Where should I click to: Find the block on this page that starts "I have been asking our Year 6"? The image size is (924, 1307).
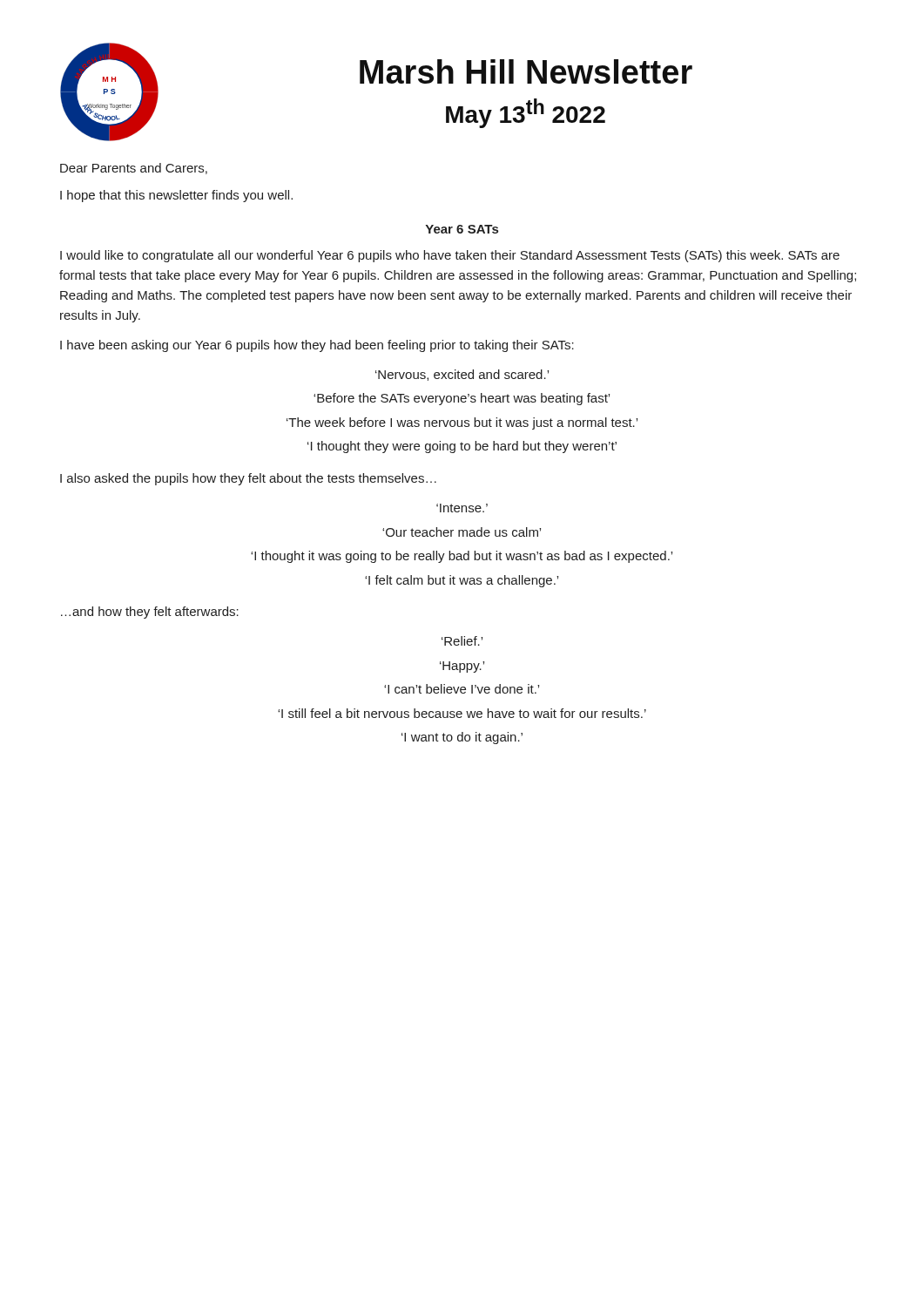coord(317,344)
